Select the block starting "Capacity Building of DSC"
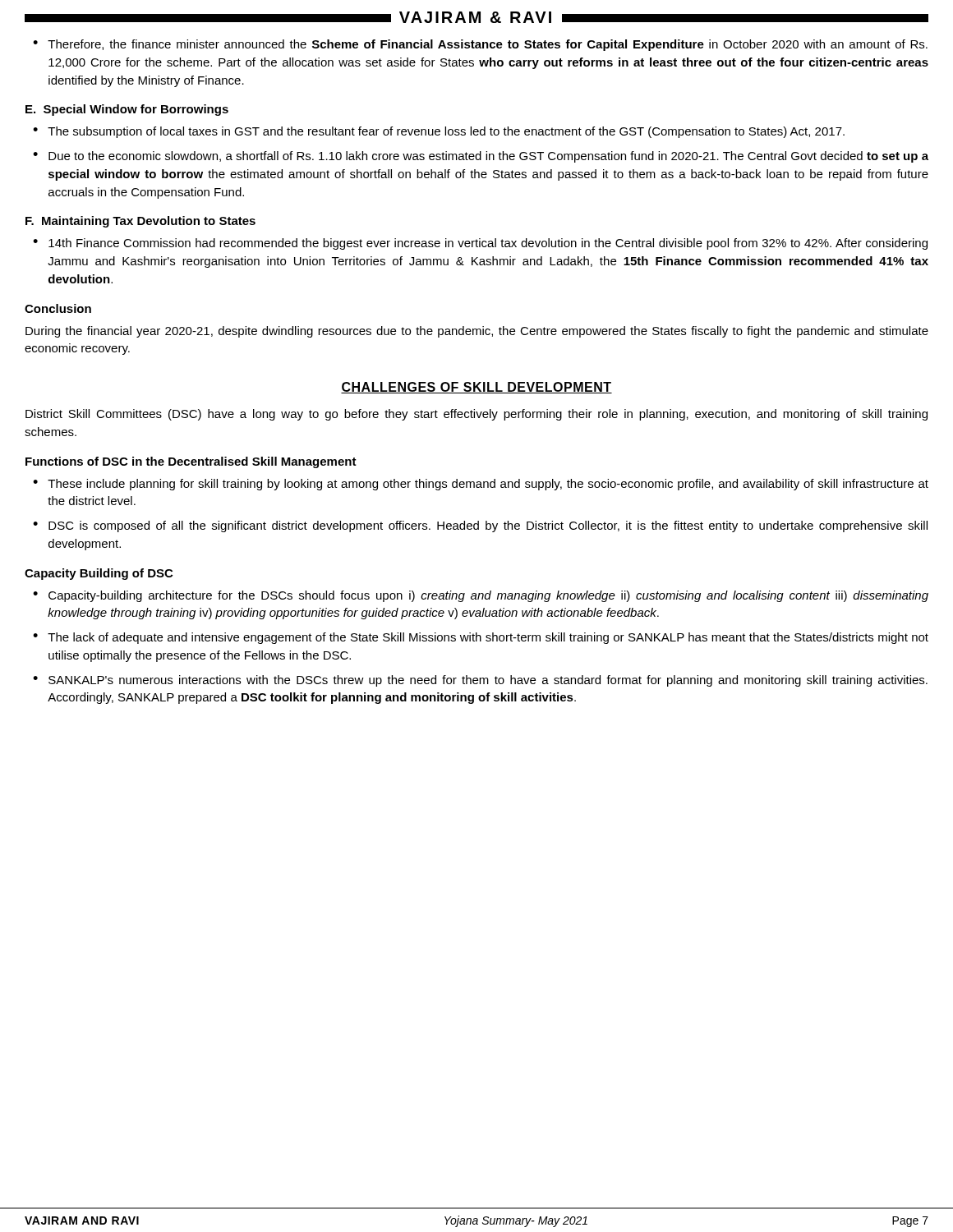Screen dimensions: 1232x953 click(99, 572)
